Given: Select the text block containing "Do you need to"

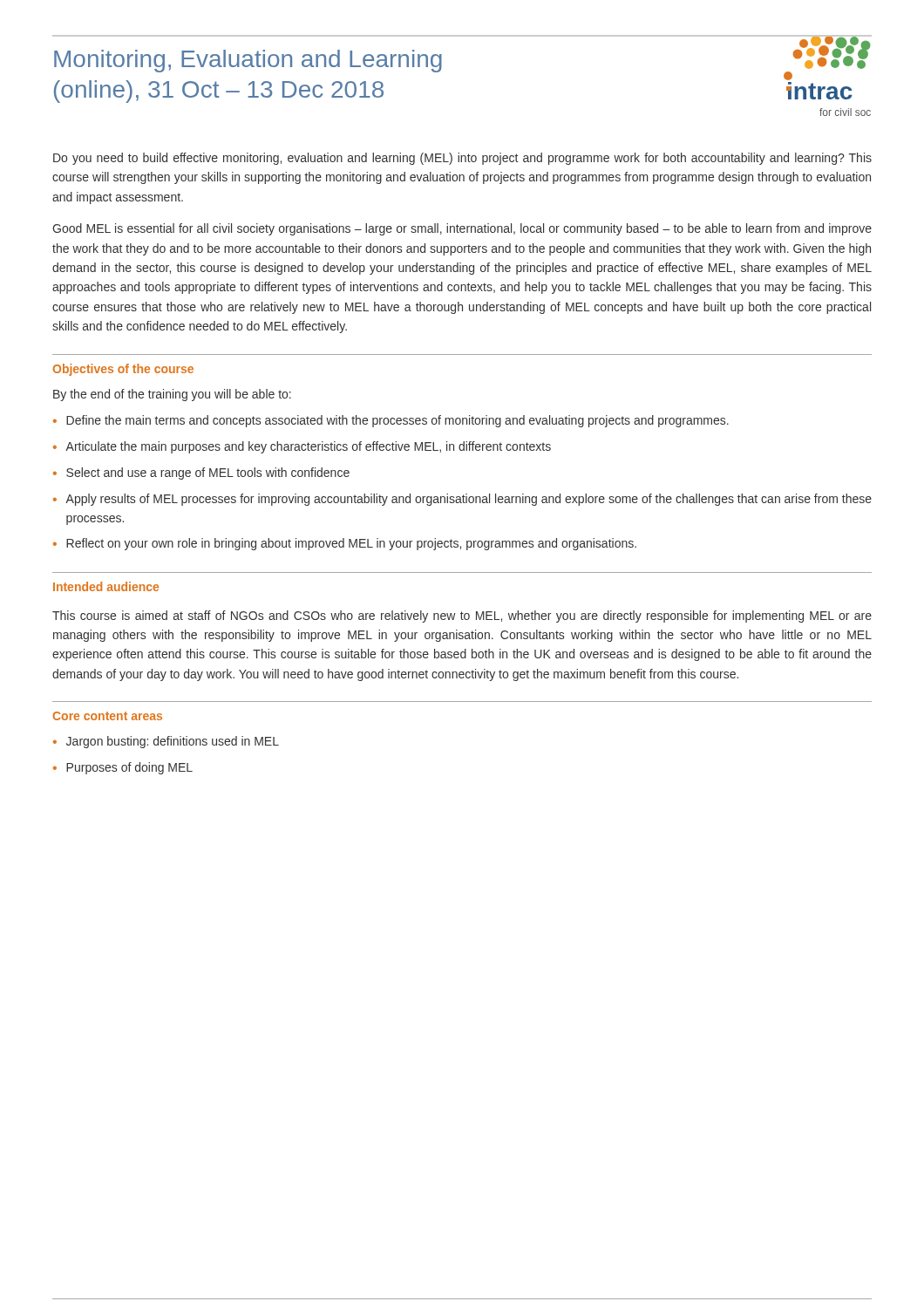Looking at the screenshot, I should click(x=462, y=177).
